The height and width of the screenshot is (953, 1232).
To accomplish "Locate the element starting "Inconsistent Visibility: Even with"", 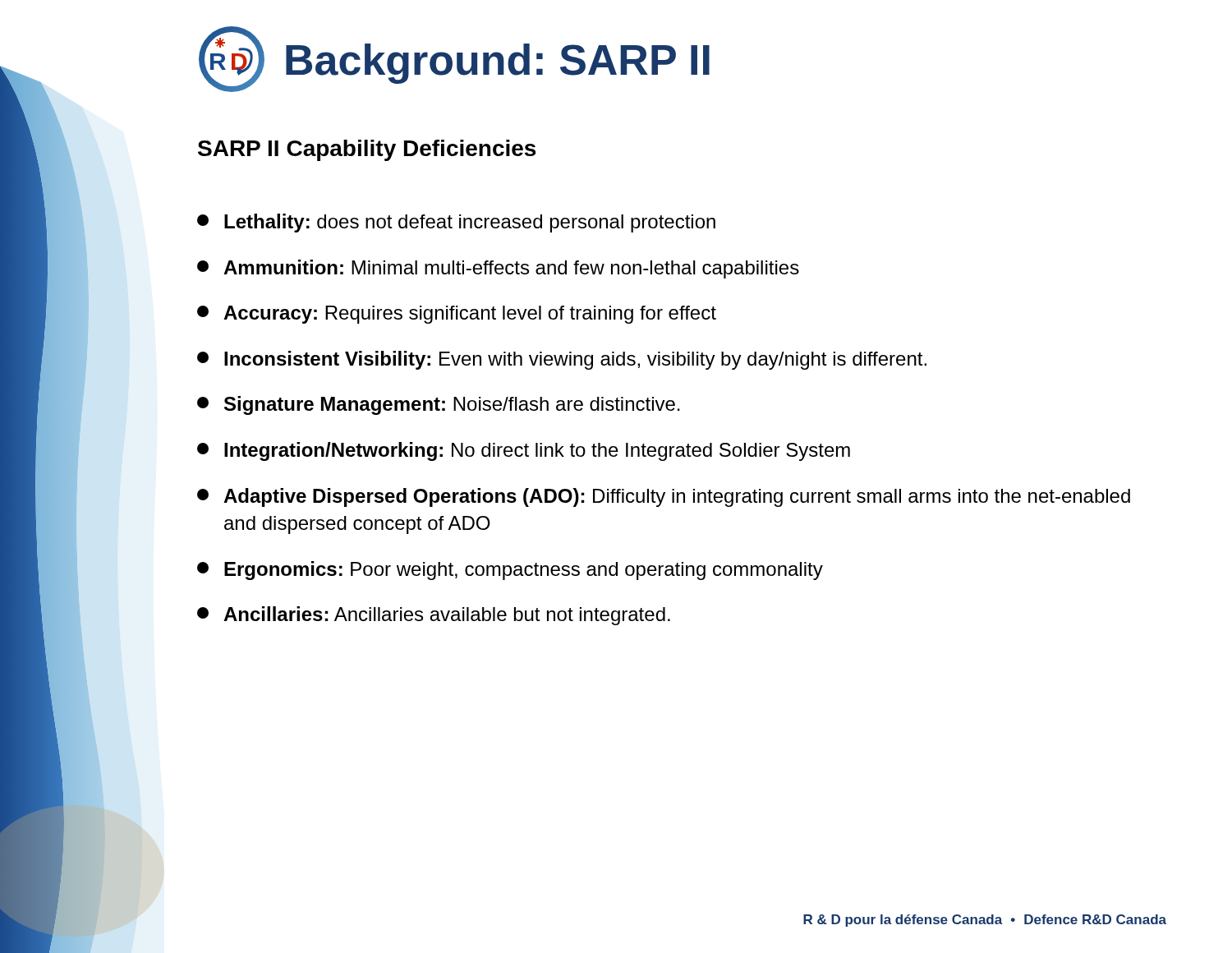I will coord(682,359).
